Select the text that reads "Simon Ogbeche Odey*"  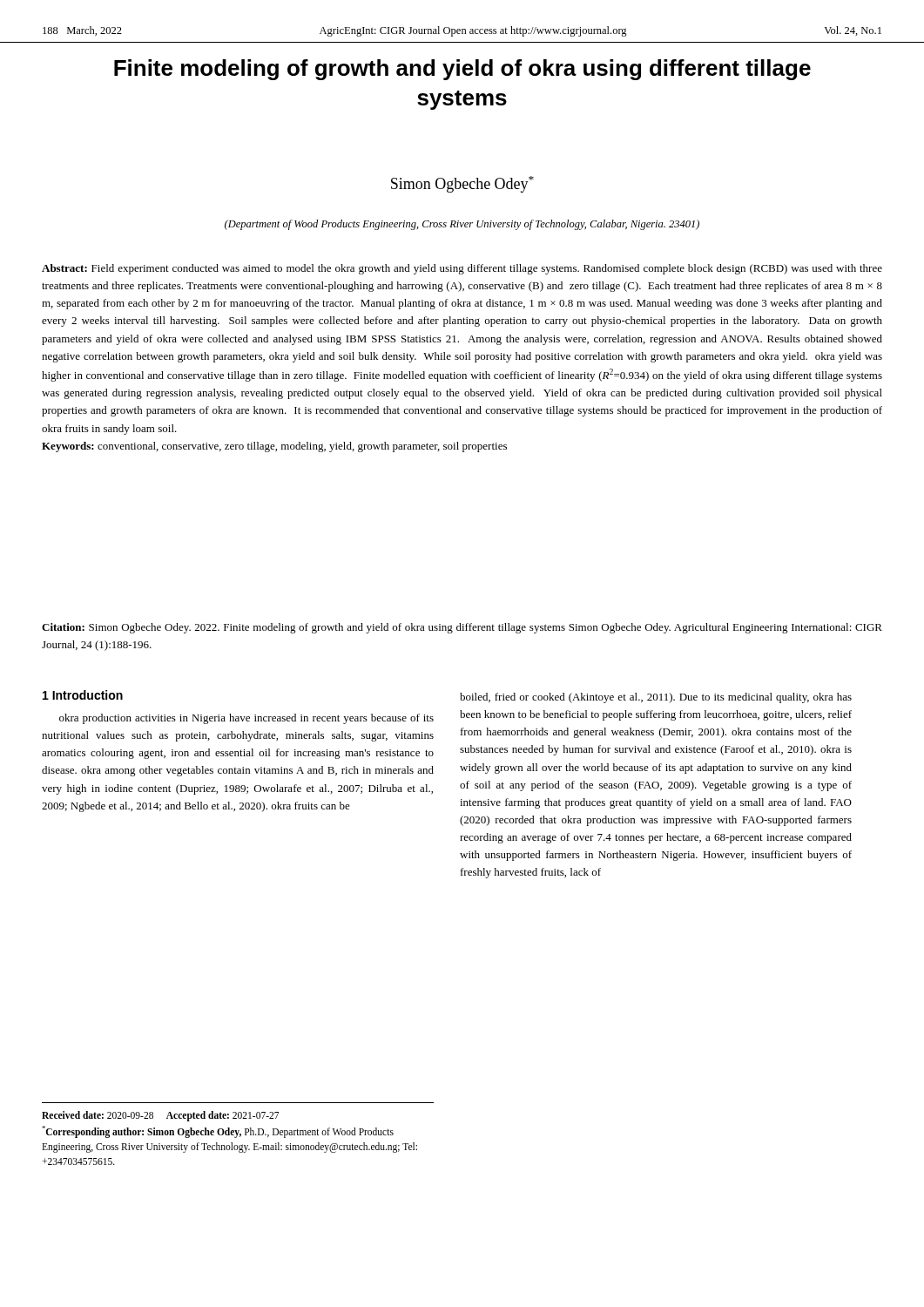[462, 183]
